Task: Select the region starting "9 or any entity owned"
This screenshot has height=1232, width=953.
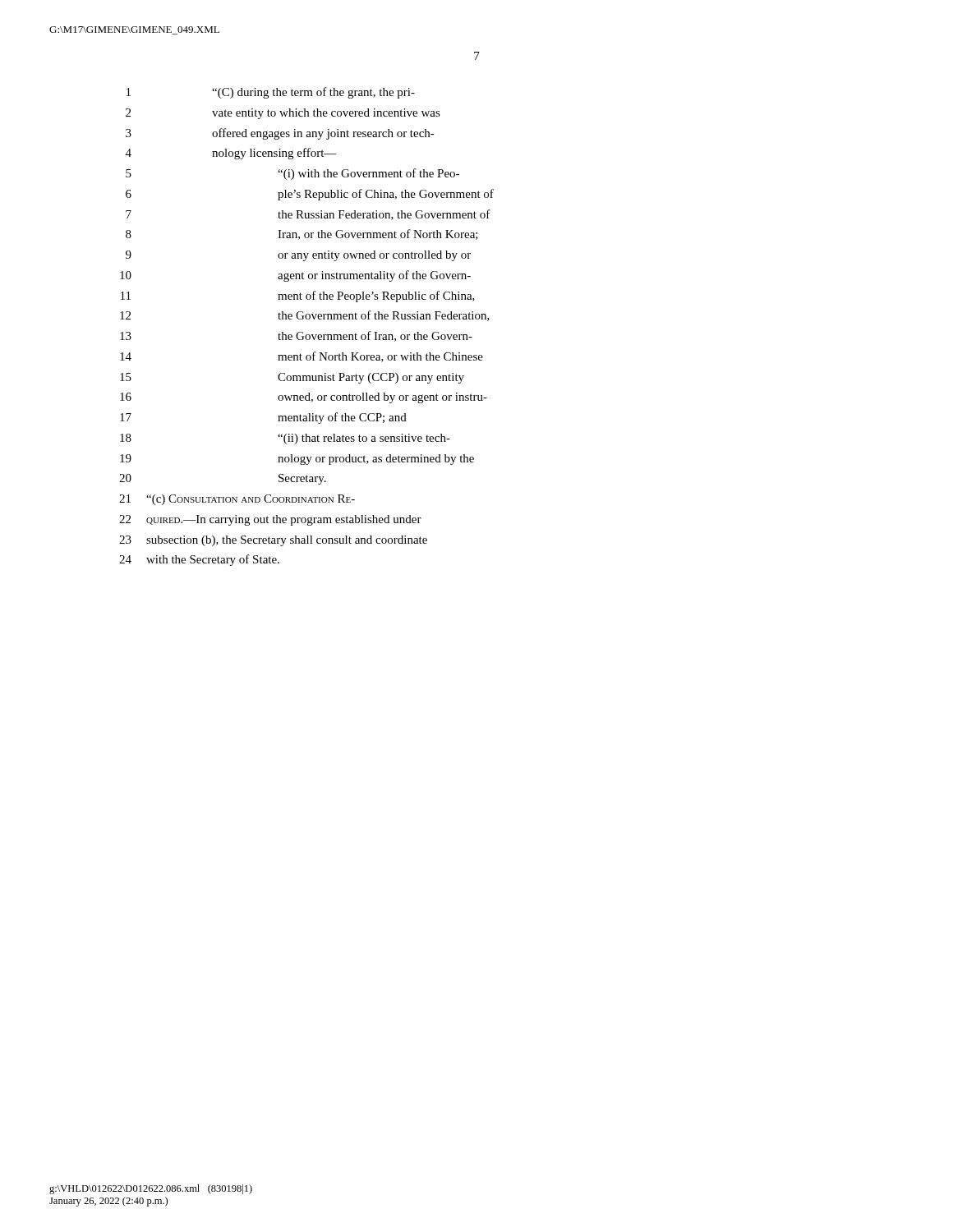Action: tap(476, 255)
